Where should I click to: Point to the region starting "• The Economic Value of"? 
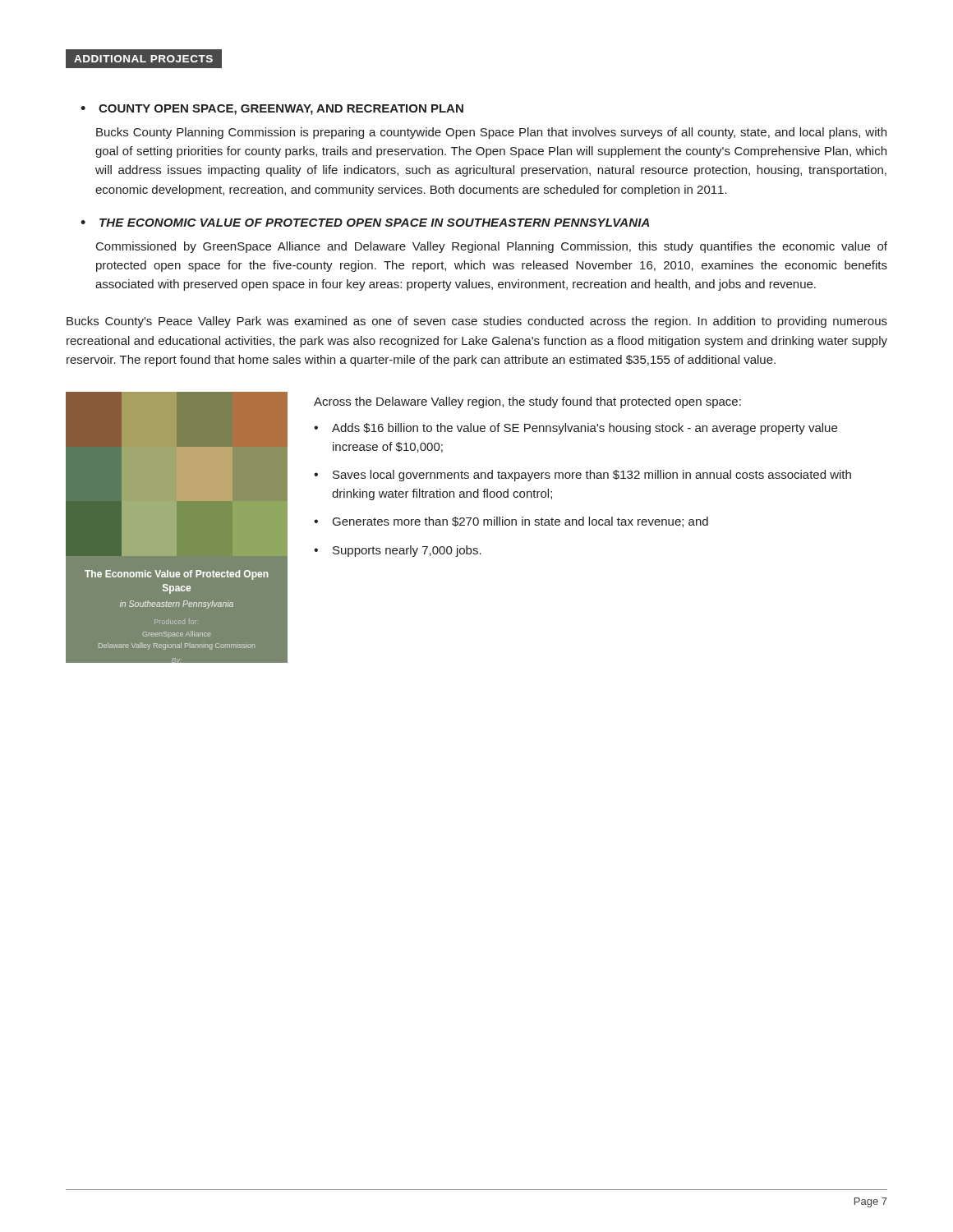[484, 254]
